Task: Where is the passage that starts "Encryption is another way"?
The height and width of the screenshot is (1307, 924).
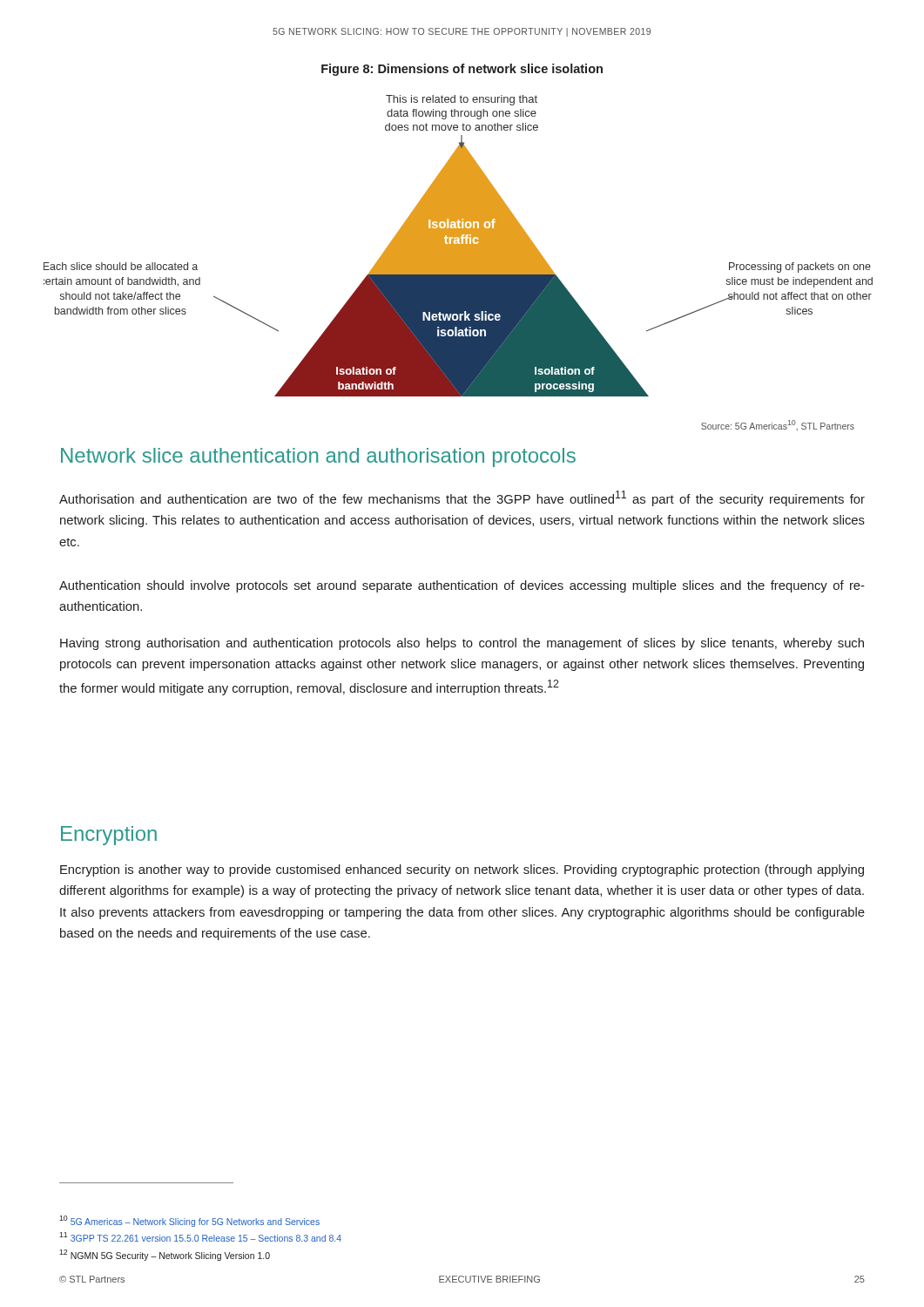Action: [x=462, y=902]
